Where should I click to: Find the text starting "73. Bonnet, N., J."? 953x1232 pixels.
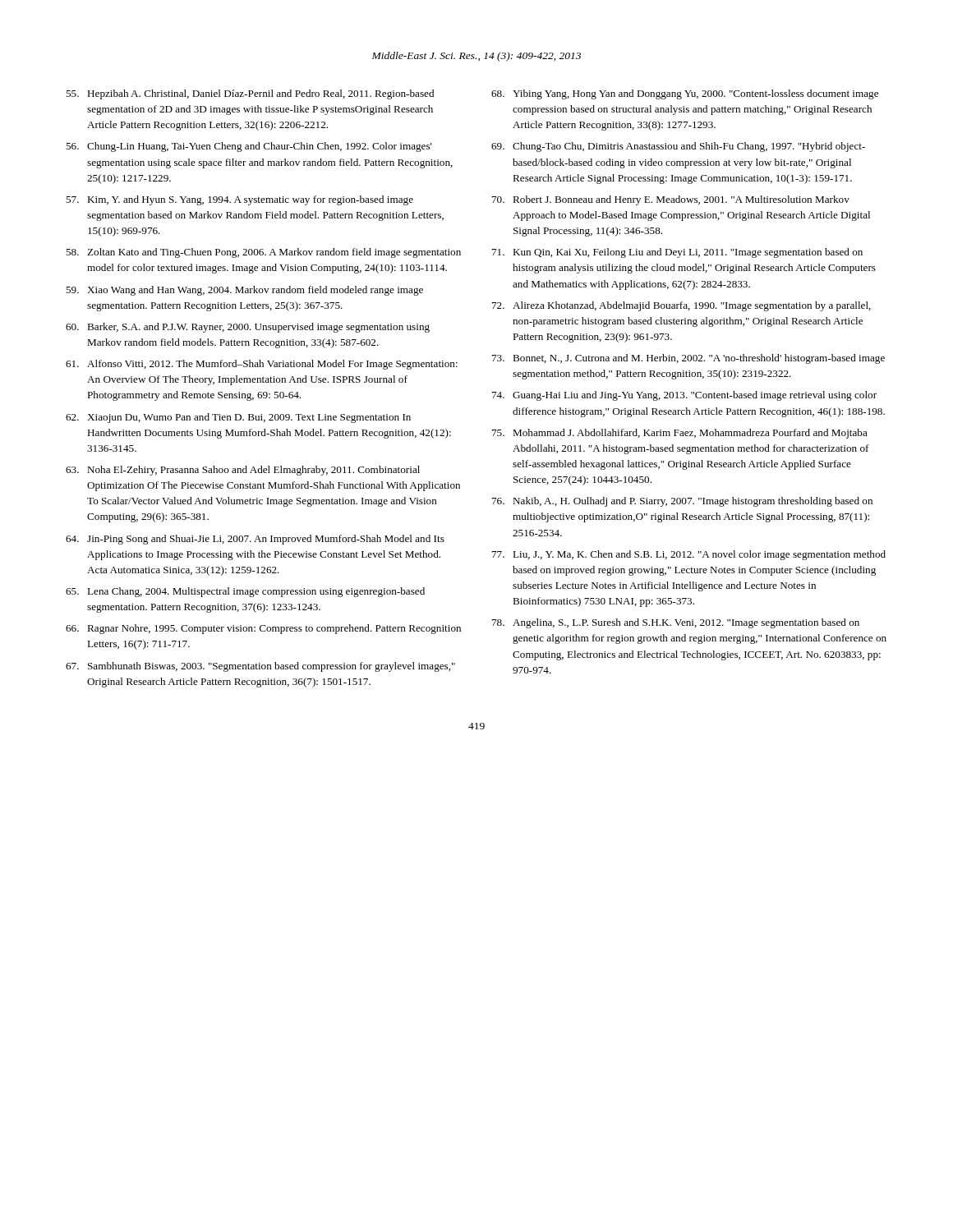tap(689, 366)
